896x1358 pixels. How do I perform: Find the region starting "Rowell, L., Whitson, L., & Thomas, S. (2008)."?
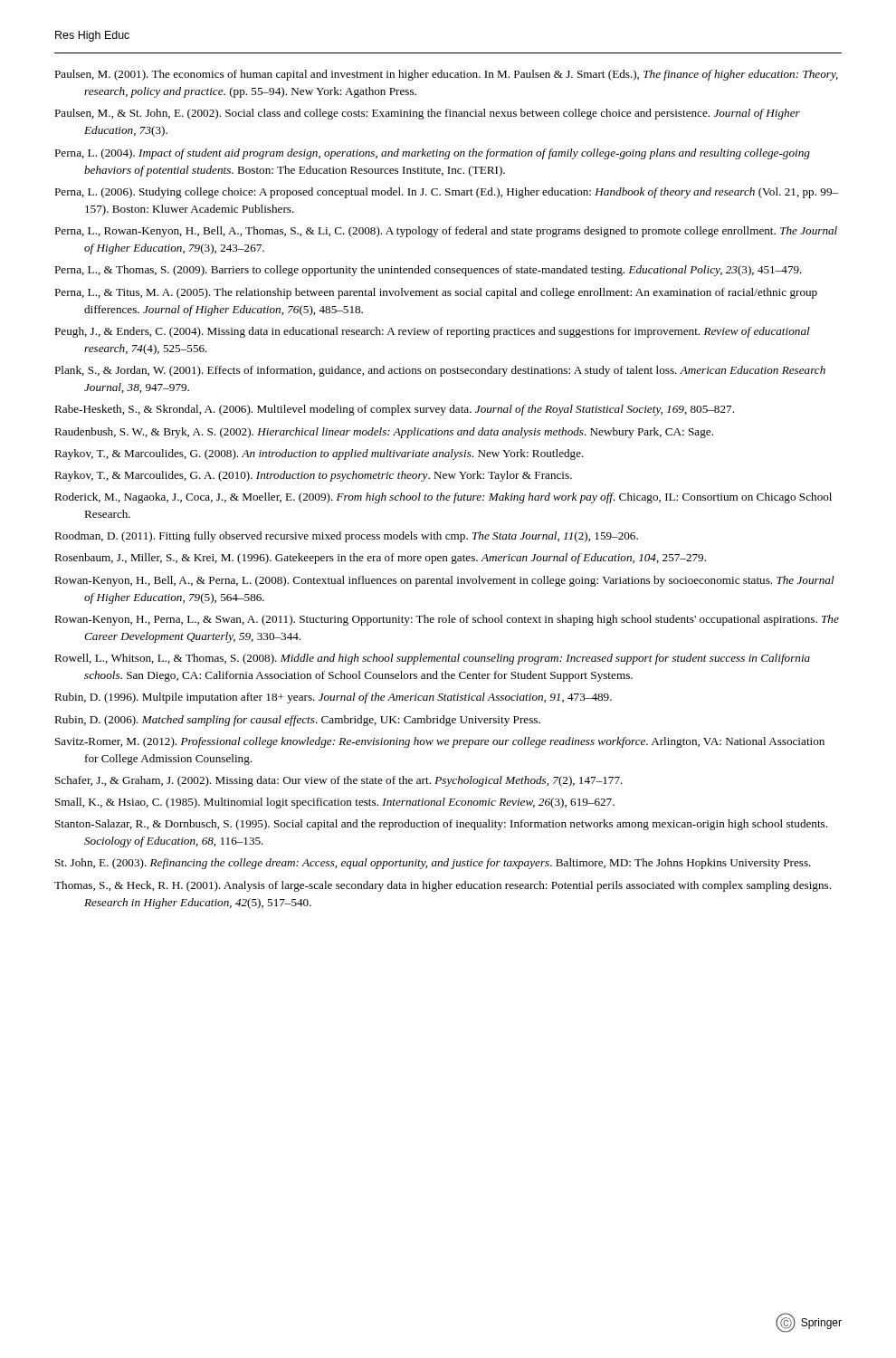(432, 666)
